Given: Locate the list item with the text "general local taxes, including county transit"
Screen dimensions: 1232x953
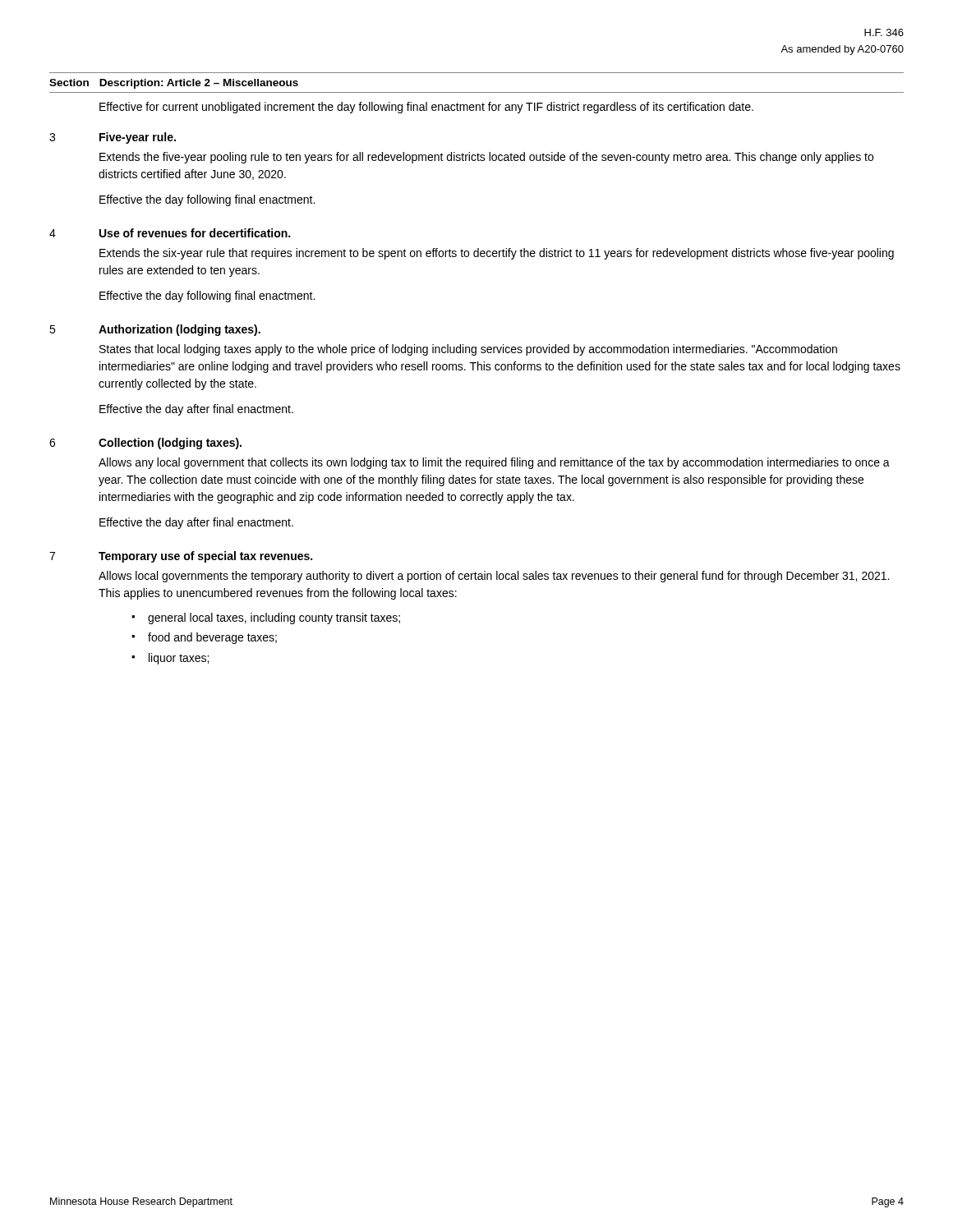Looking at the screenshot, I should tap(274, 618).
